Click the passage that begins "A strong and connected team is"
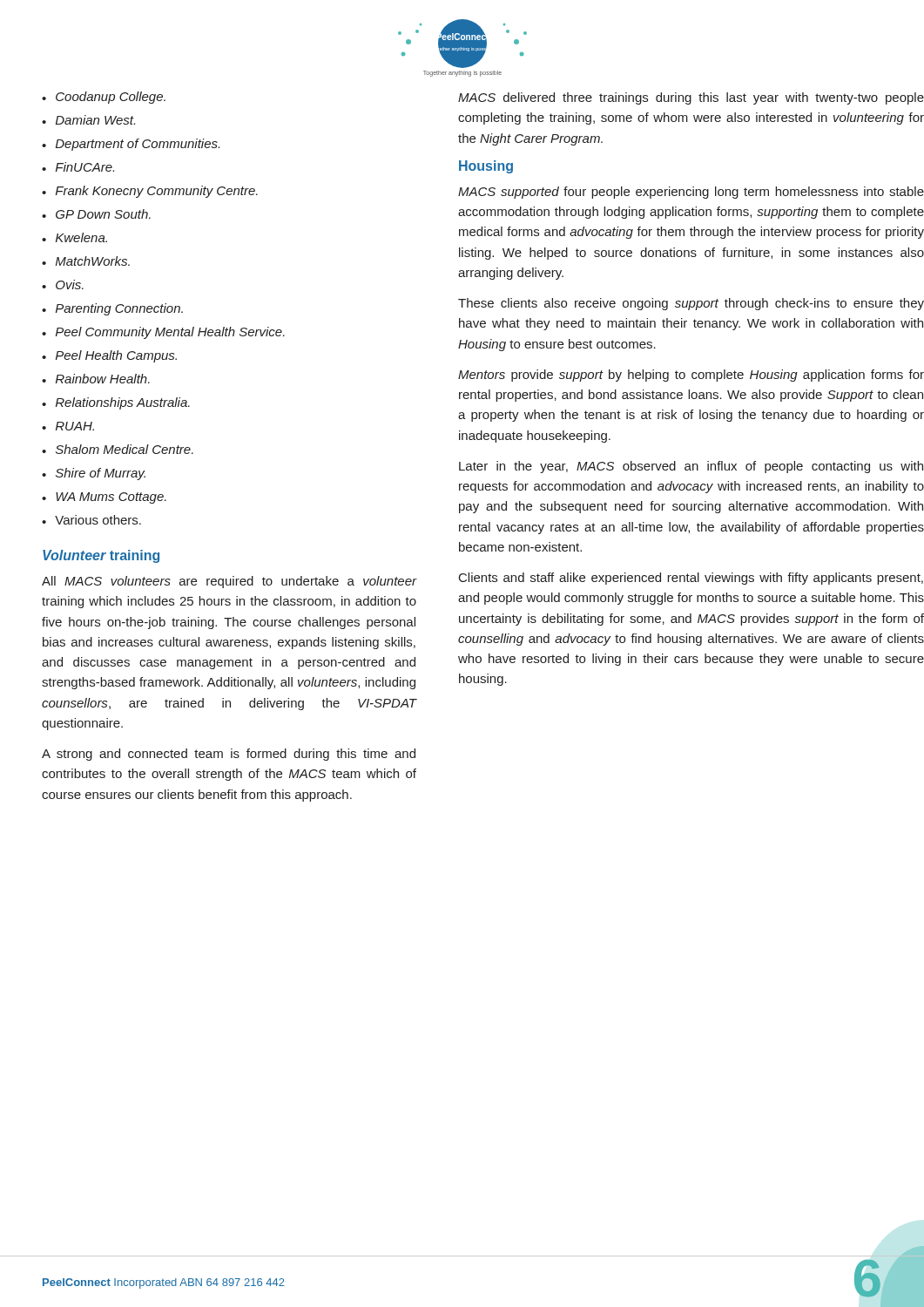 (x=229, y=774)
